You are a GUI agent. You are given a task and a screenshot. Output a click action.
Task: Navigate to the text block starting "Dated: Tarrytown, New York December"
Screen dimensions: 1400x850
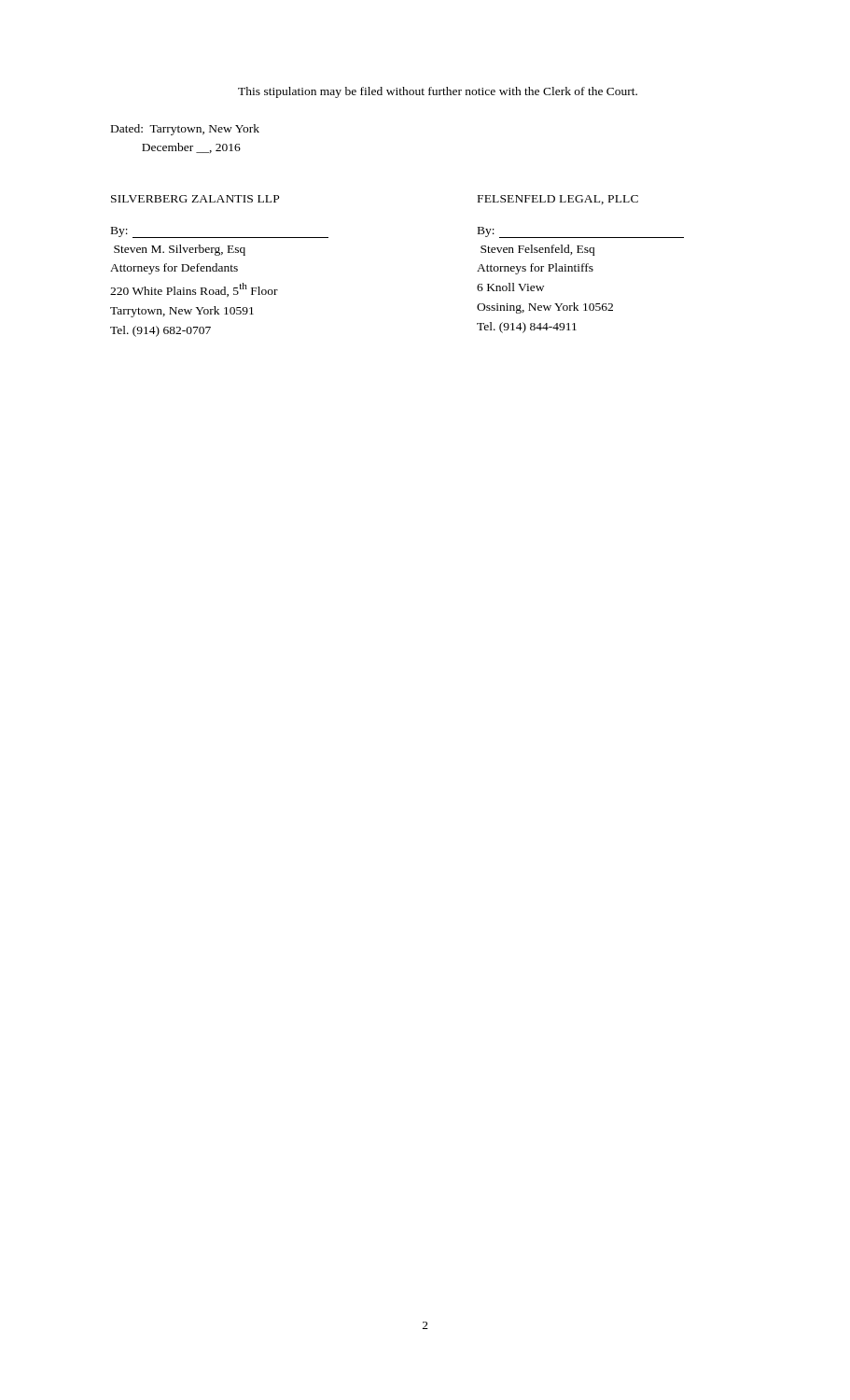click(x=185, y=138)
